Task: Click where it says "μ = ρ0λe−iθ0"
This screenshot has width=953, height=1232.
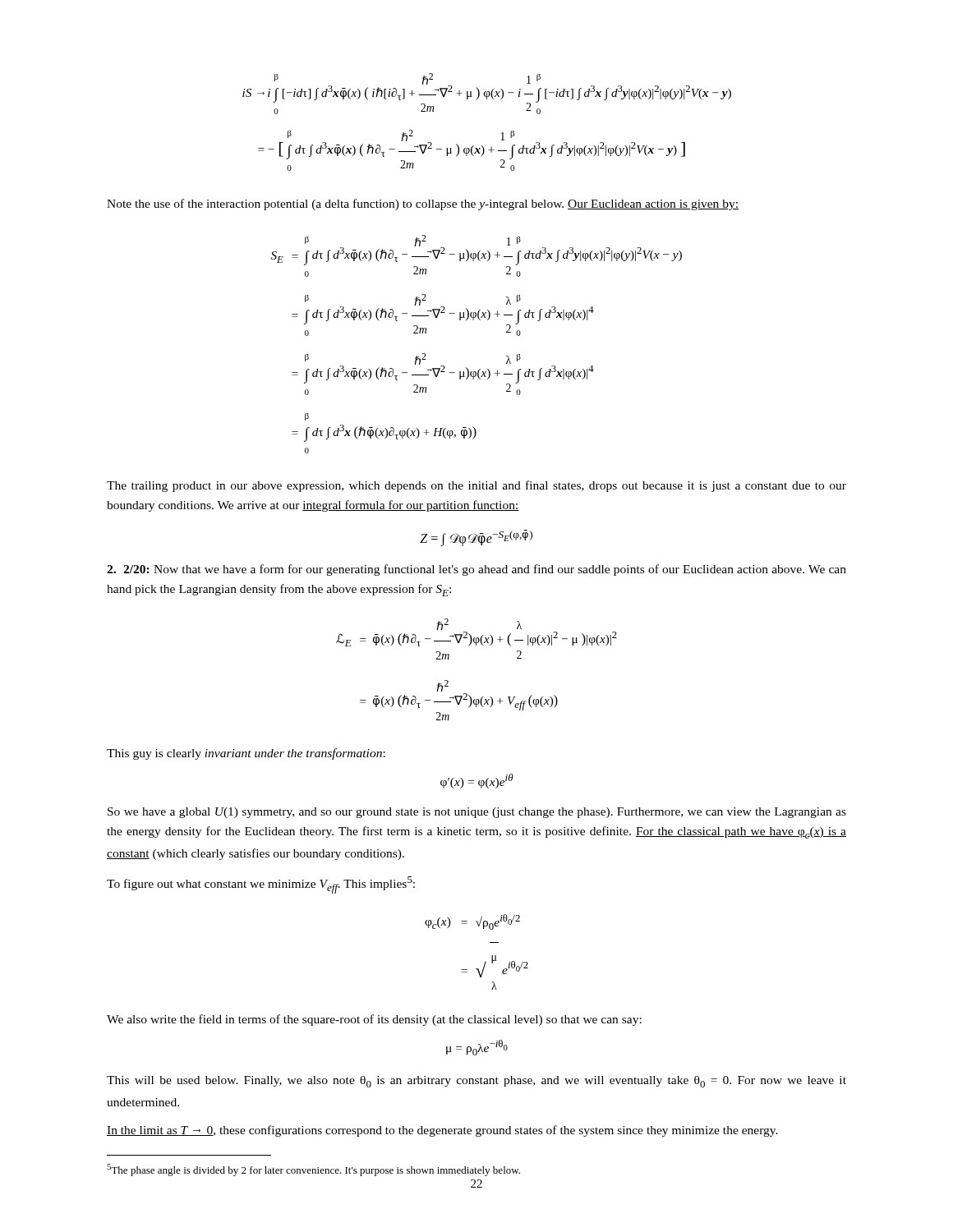Action: pos(476,1047)
